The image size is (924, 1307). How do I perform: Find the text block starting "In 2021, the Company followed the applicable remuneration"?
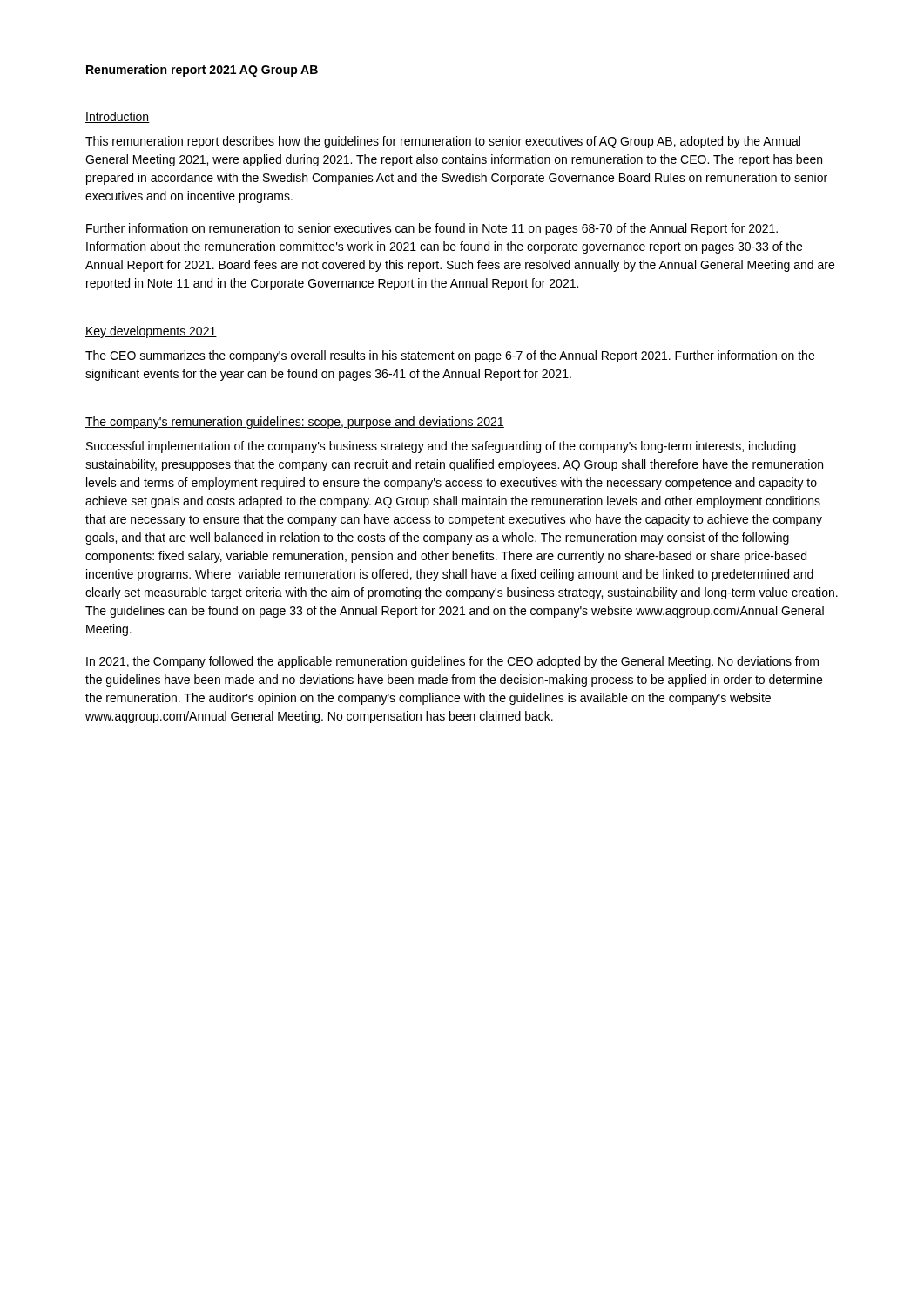454,689
